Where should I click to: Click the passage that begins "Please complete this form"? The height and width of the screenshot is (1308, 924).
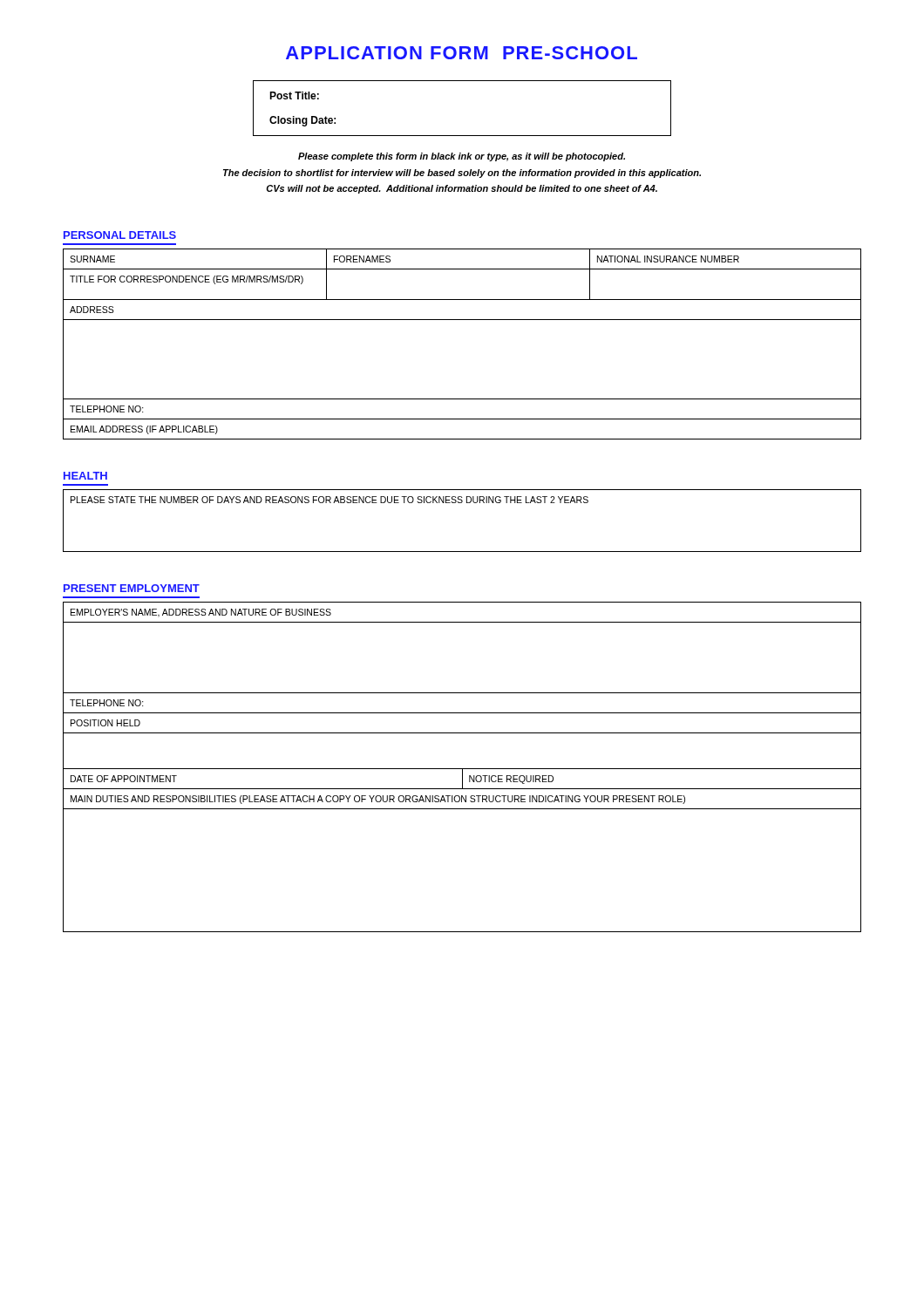point(462,172)
